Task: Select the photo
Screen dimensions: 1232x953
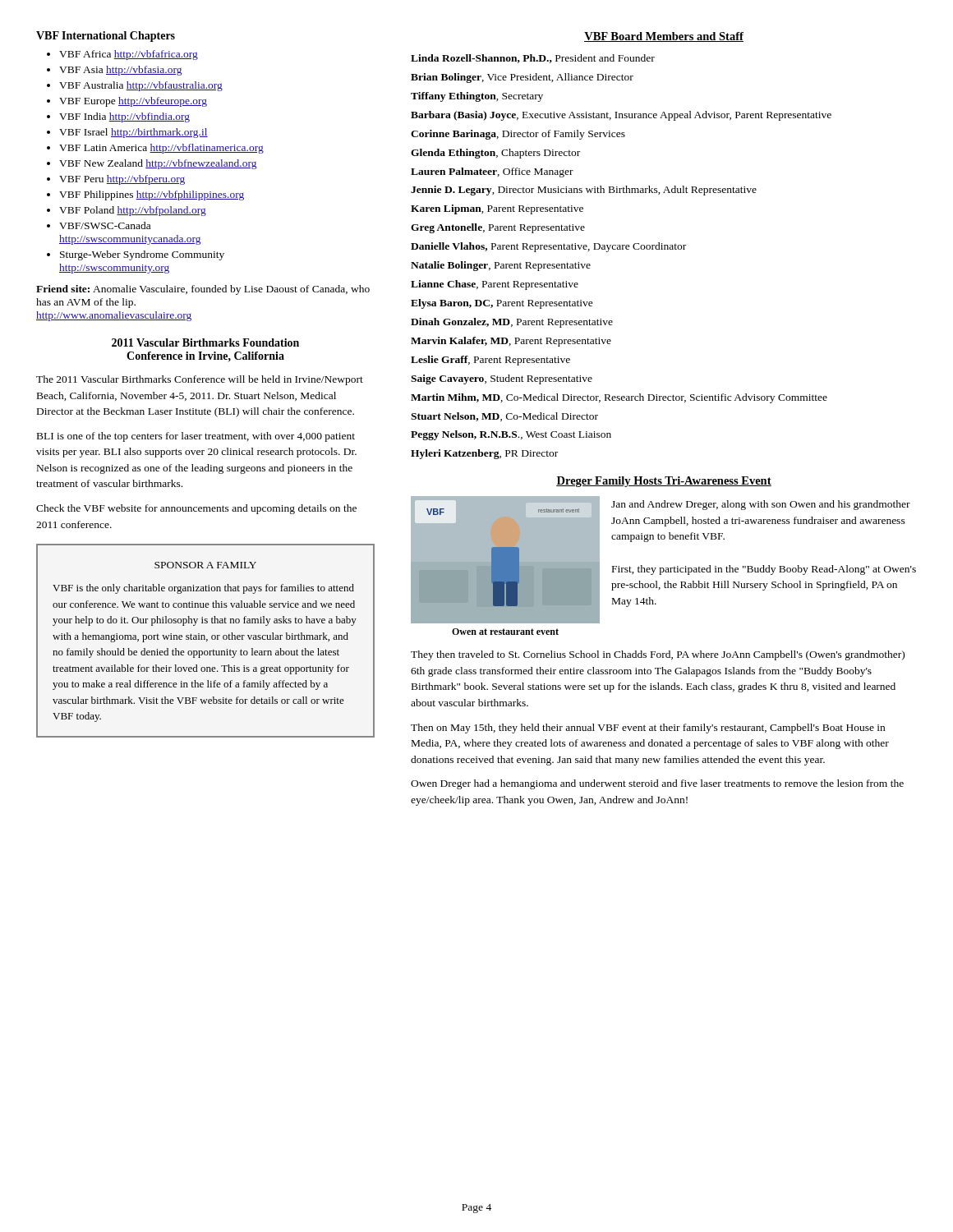Action: [x=505, y=560]
